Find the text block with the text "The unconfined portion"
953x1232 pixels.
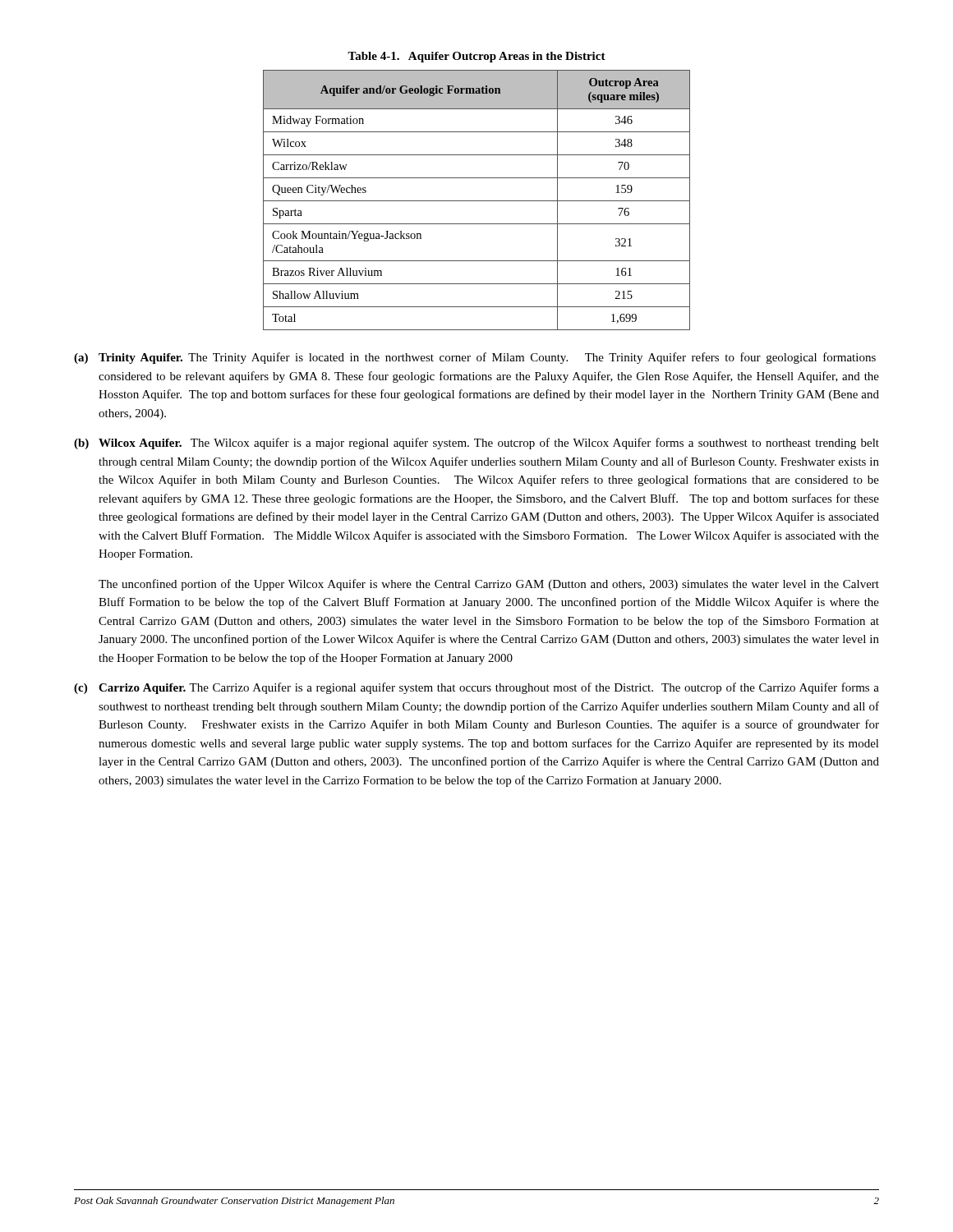(x=489, y=620)
